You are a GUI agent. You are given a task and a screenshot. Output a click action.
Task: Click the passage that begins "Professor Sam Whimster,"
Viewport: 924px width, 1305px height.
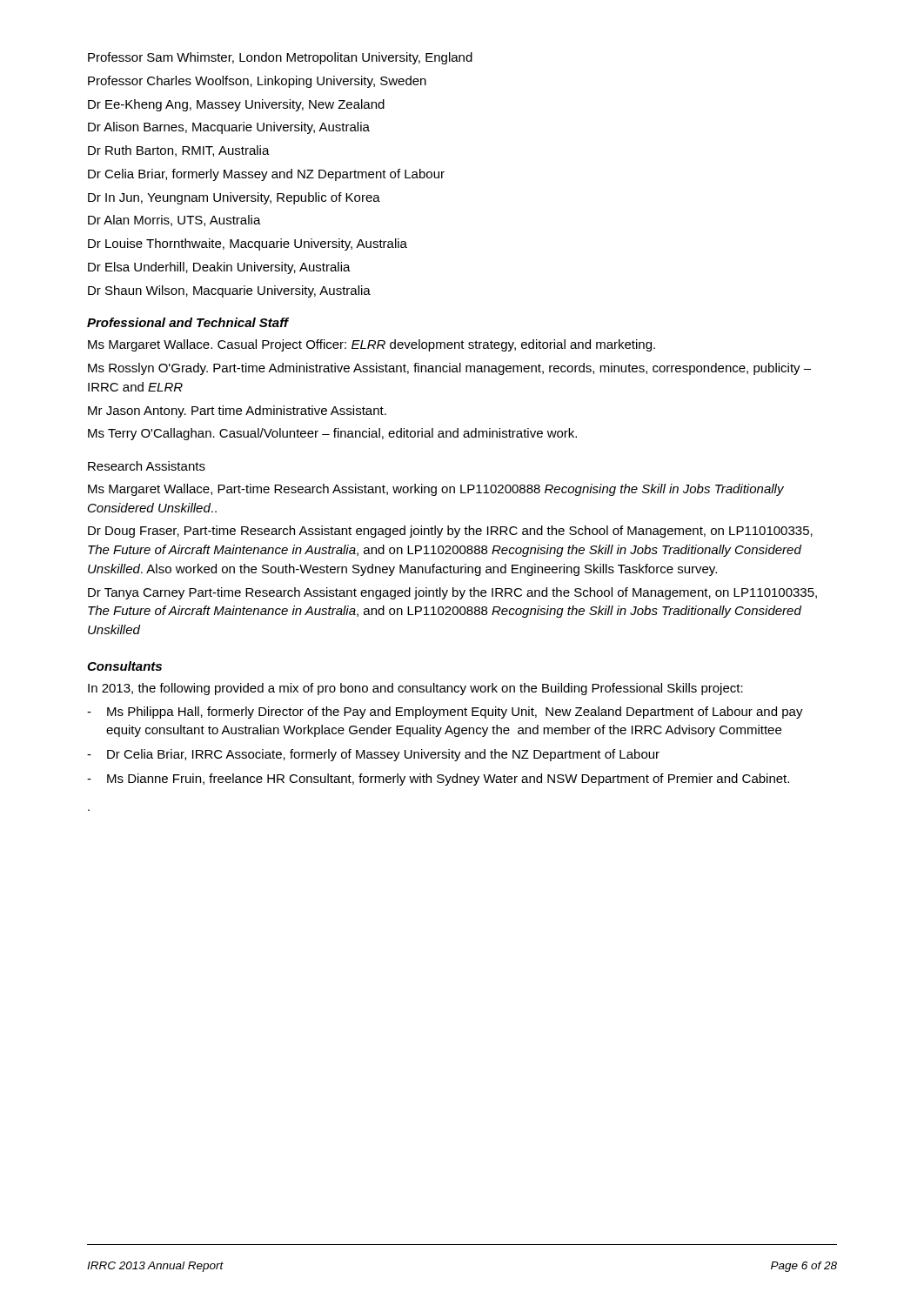pos(280,57)
